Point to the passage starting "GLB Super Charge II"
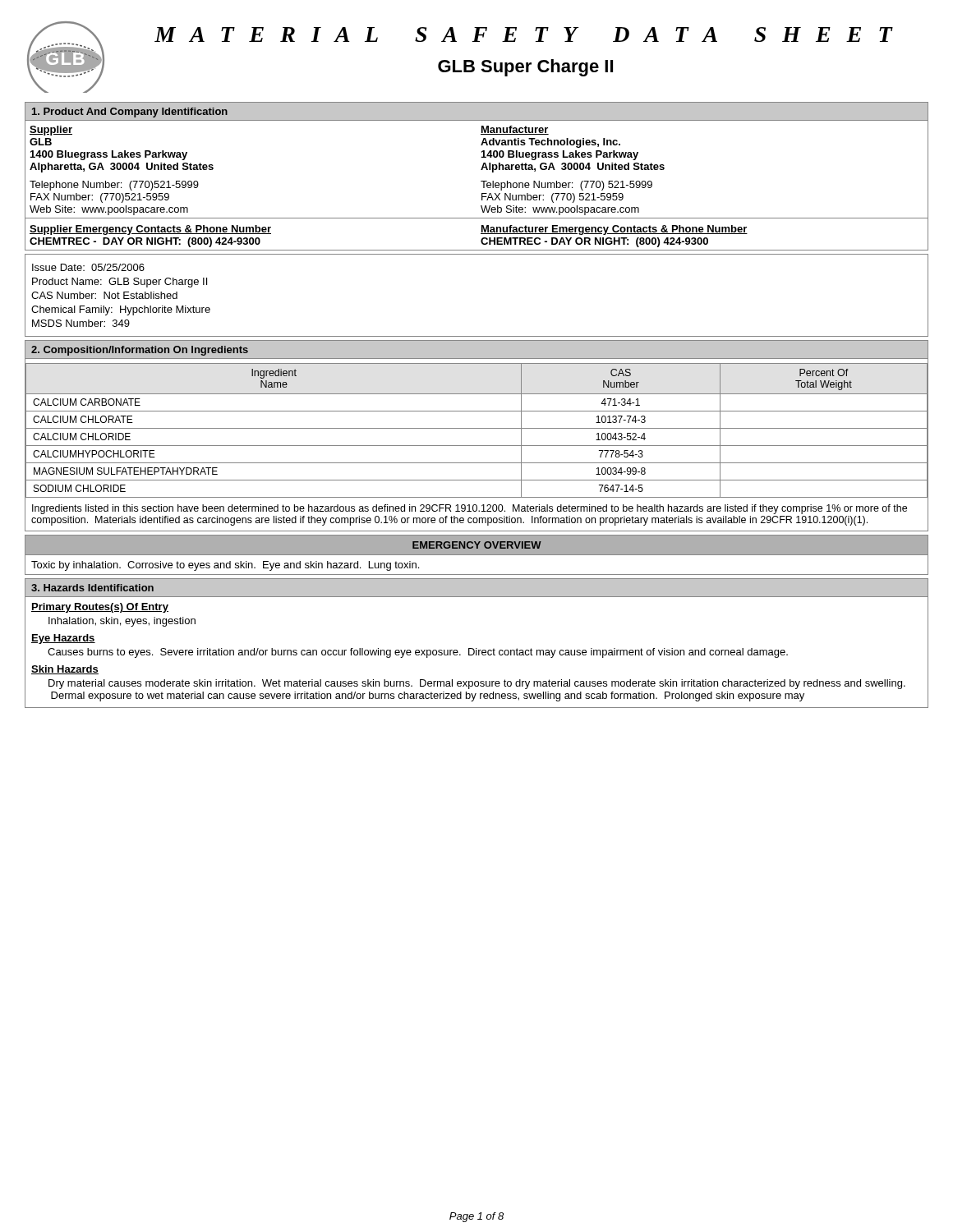 526,66
